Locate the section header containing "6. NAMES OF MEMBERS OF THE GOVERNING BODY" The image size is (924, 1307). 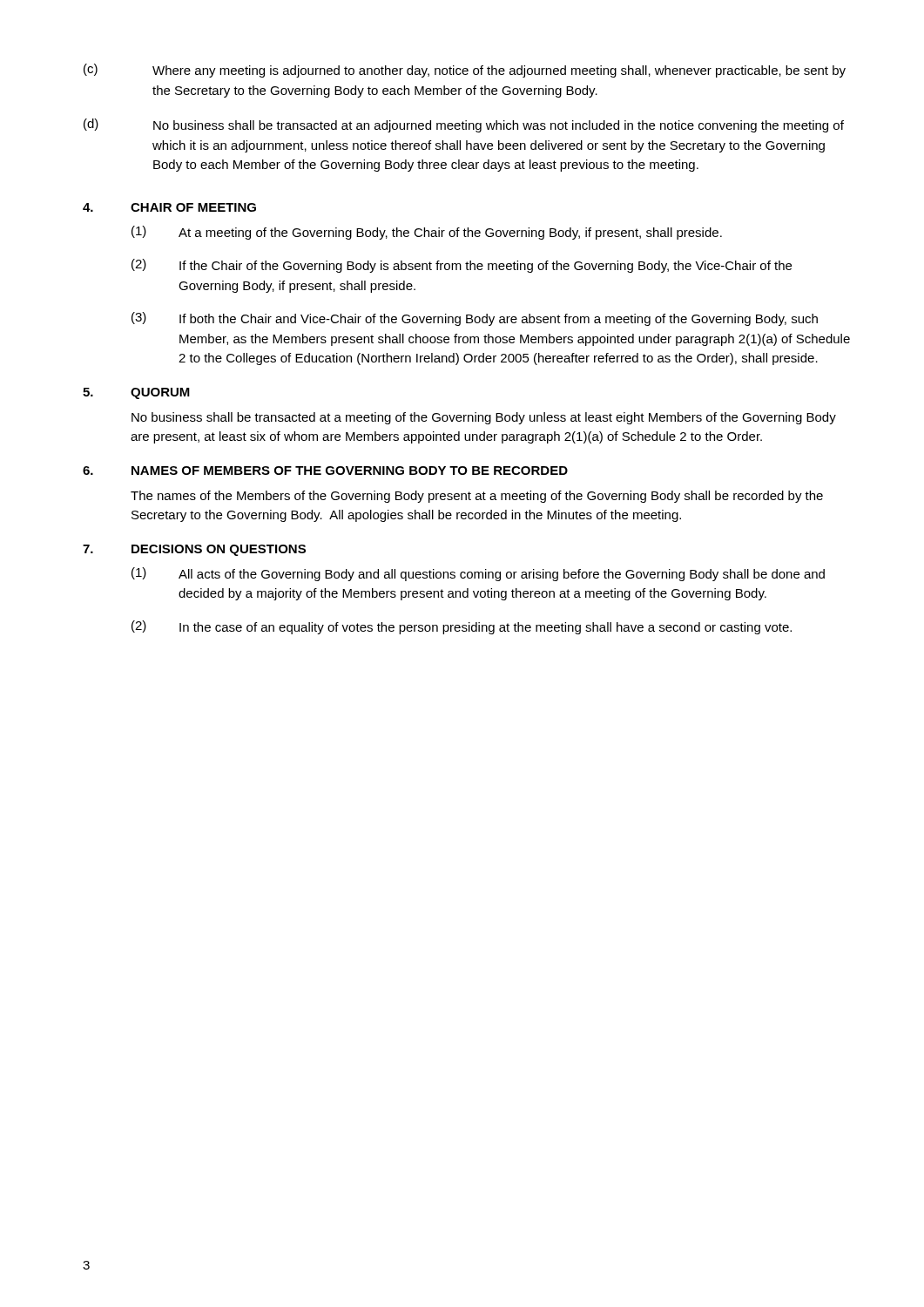click(325, 470)
